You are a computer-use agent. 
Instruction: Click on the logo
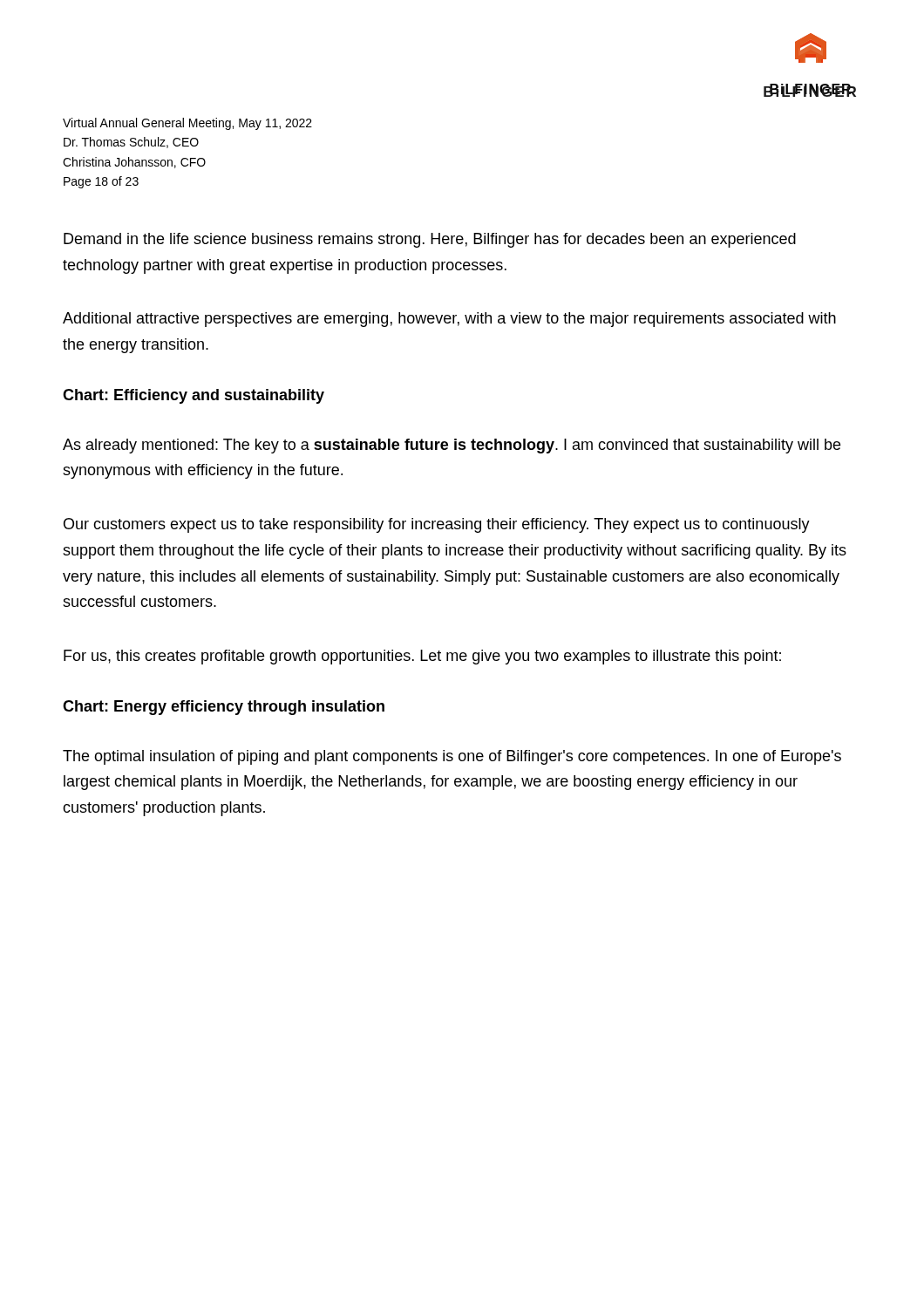coord(811,72)
